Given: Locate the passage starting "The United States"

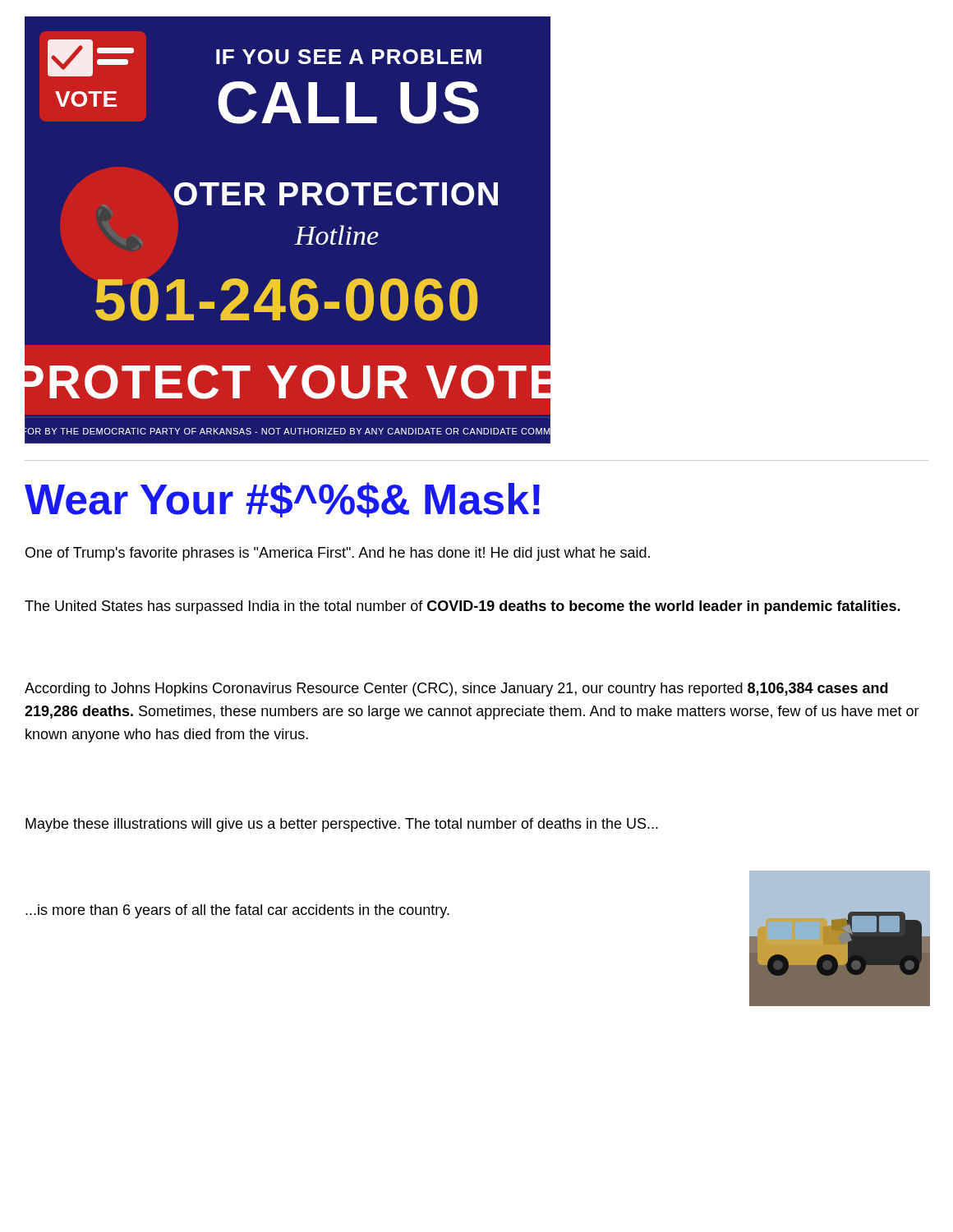Looking at the screenshot, I should pyautogui.click(x=463, y=606).
